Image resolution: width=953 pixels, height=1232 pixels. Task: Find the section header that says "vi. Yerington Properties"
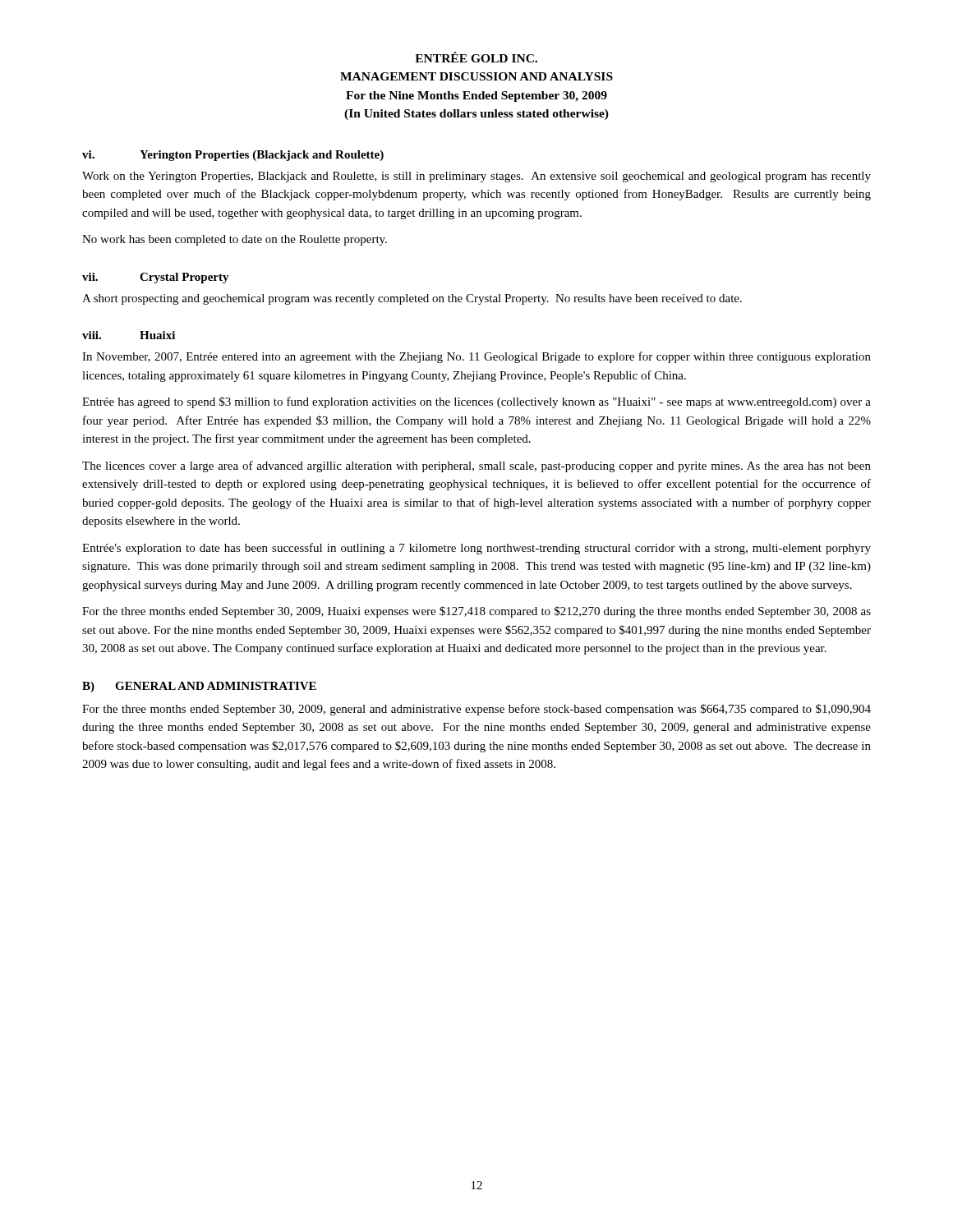(233, 155)
